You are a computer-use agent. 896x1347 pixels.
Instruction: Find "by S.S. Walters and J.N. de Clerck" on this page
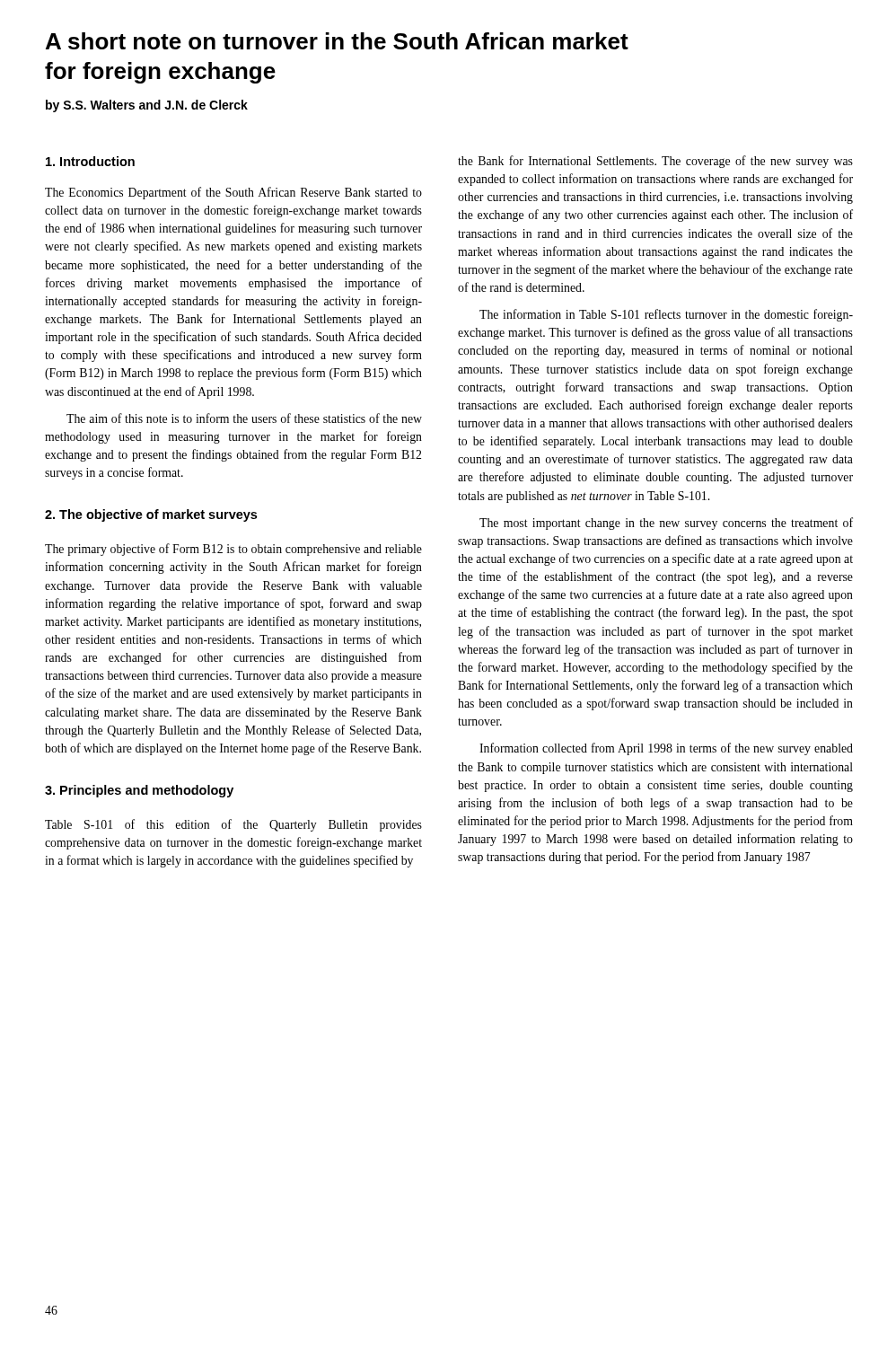147,106
